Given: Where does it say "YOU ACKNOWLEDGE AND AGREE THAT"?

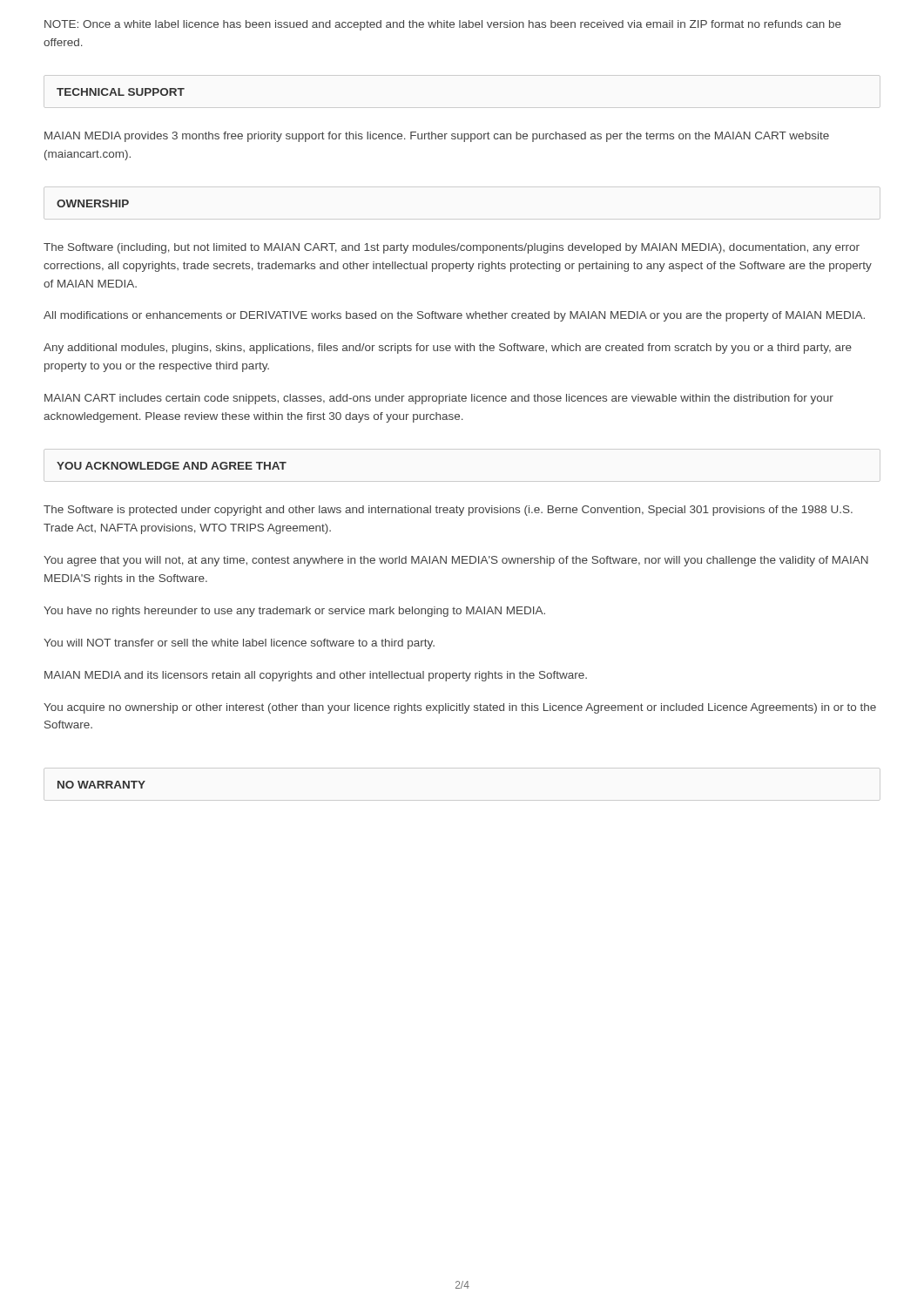Looking at the screenshot, I should pos(171,466).
